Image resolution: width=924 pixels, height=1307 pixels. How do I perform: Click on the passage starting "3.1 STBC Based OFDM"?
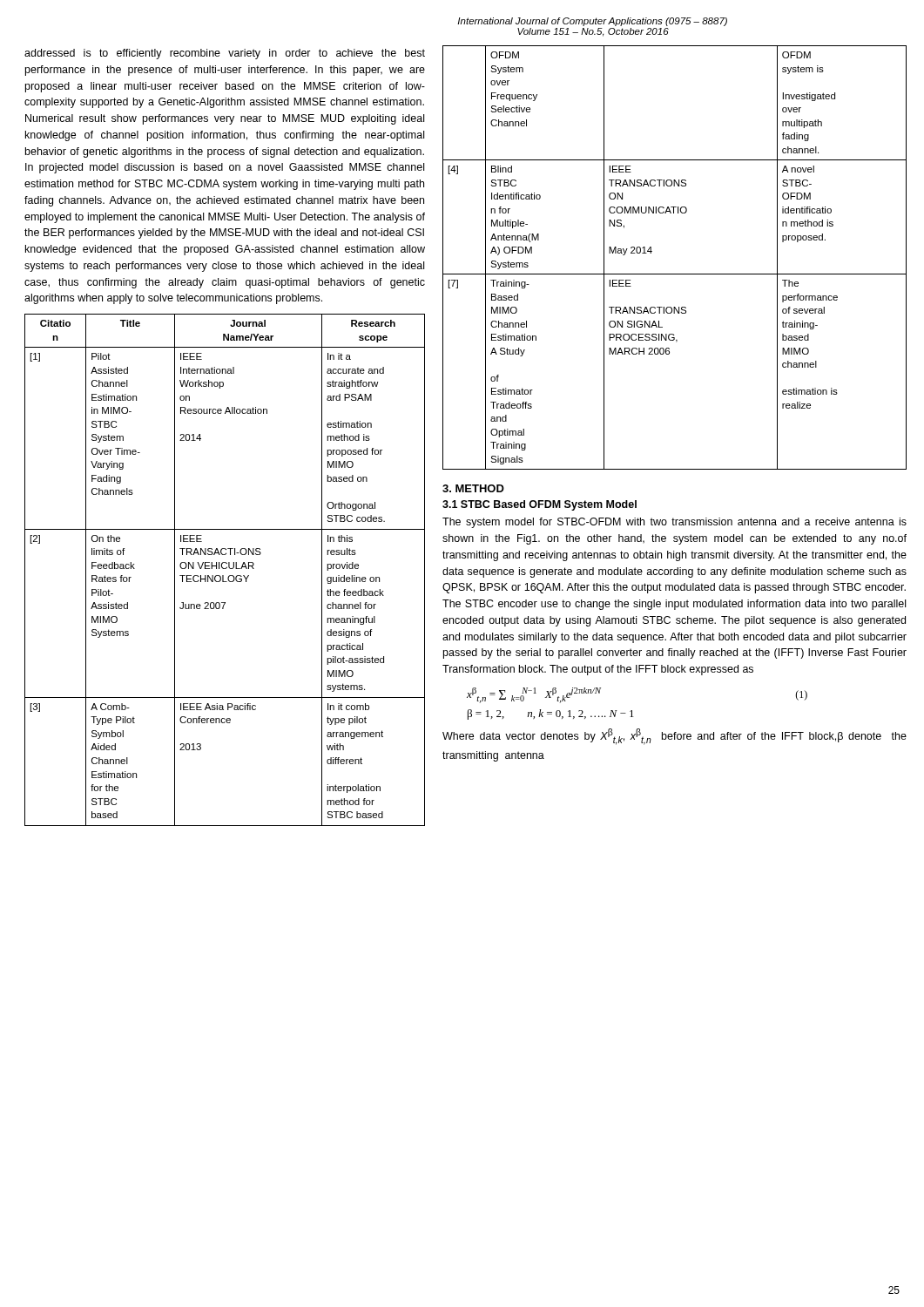(540, 505)
